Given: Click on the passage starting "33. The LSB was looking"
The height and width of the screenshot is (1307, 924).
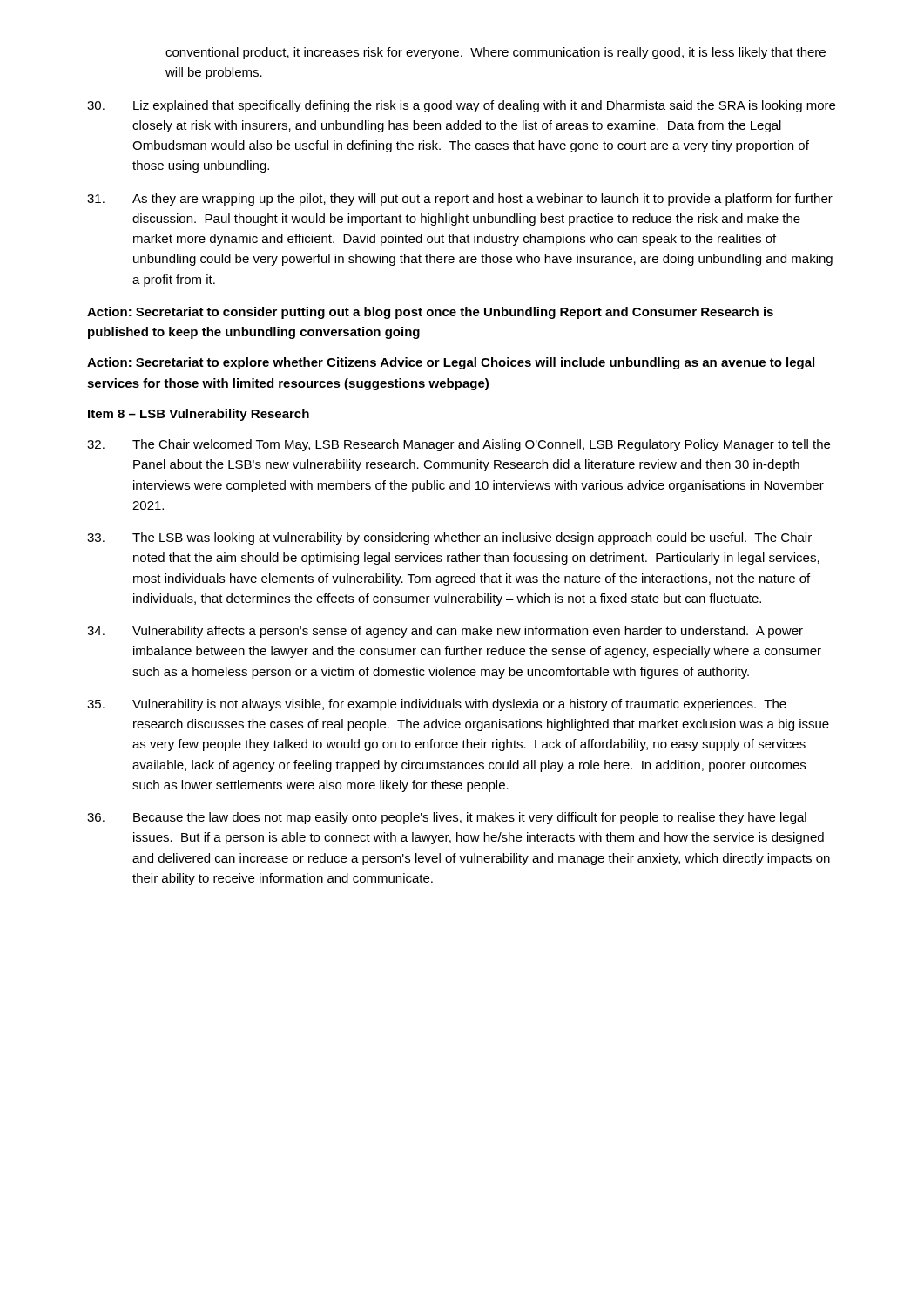Looking at the screenshot, I should [462, 568].
